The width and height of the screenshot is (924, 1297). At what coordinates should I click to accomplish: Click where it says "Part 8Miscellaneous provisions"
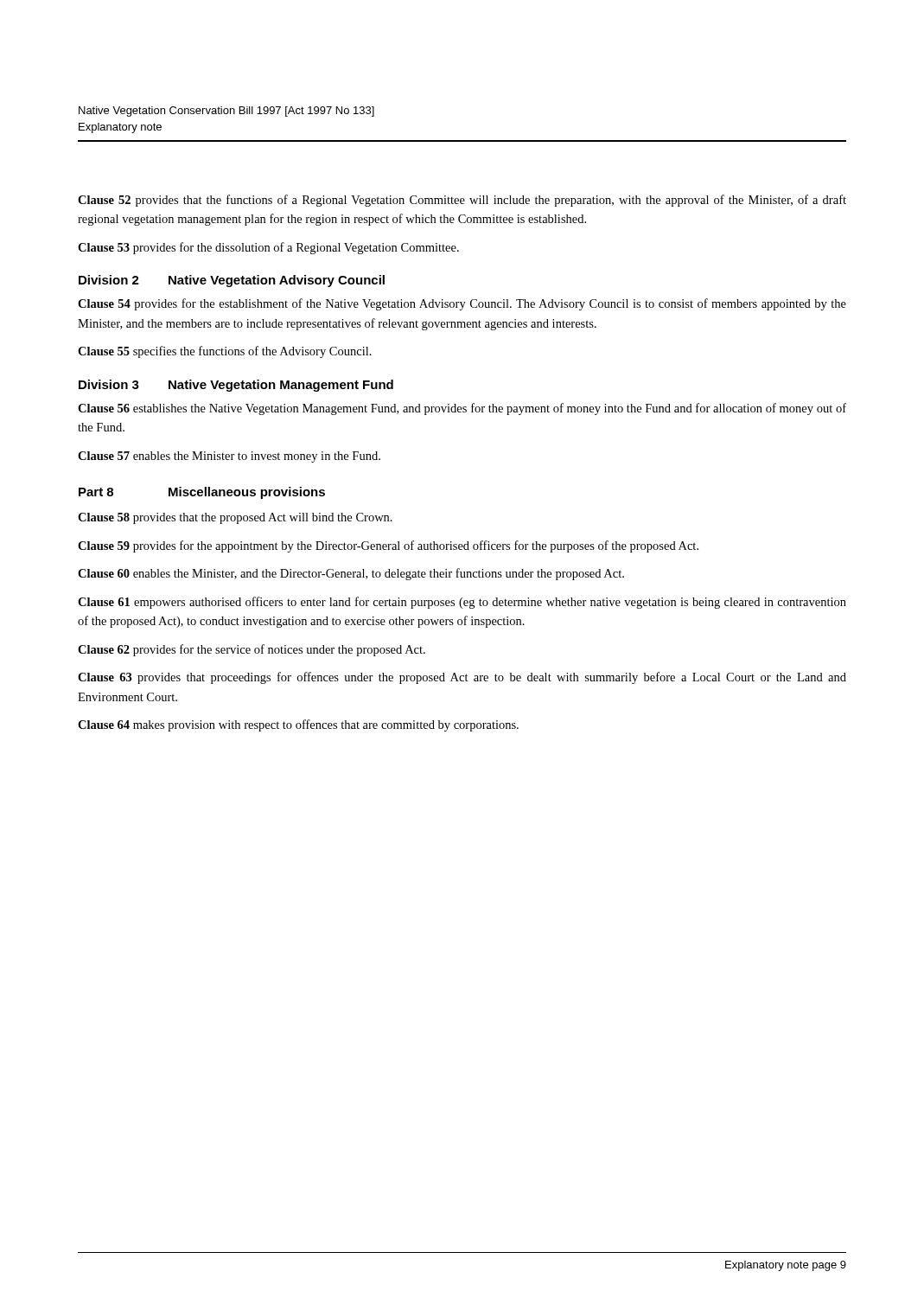pos(202,492)
